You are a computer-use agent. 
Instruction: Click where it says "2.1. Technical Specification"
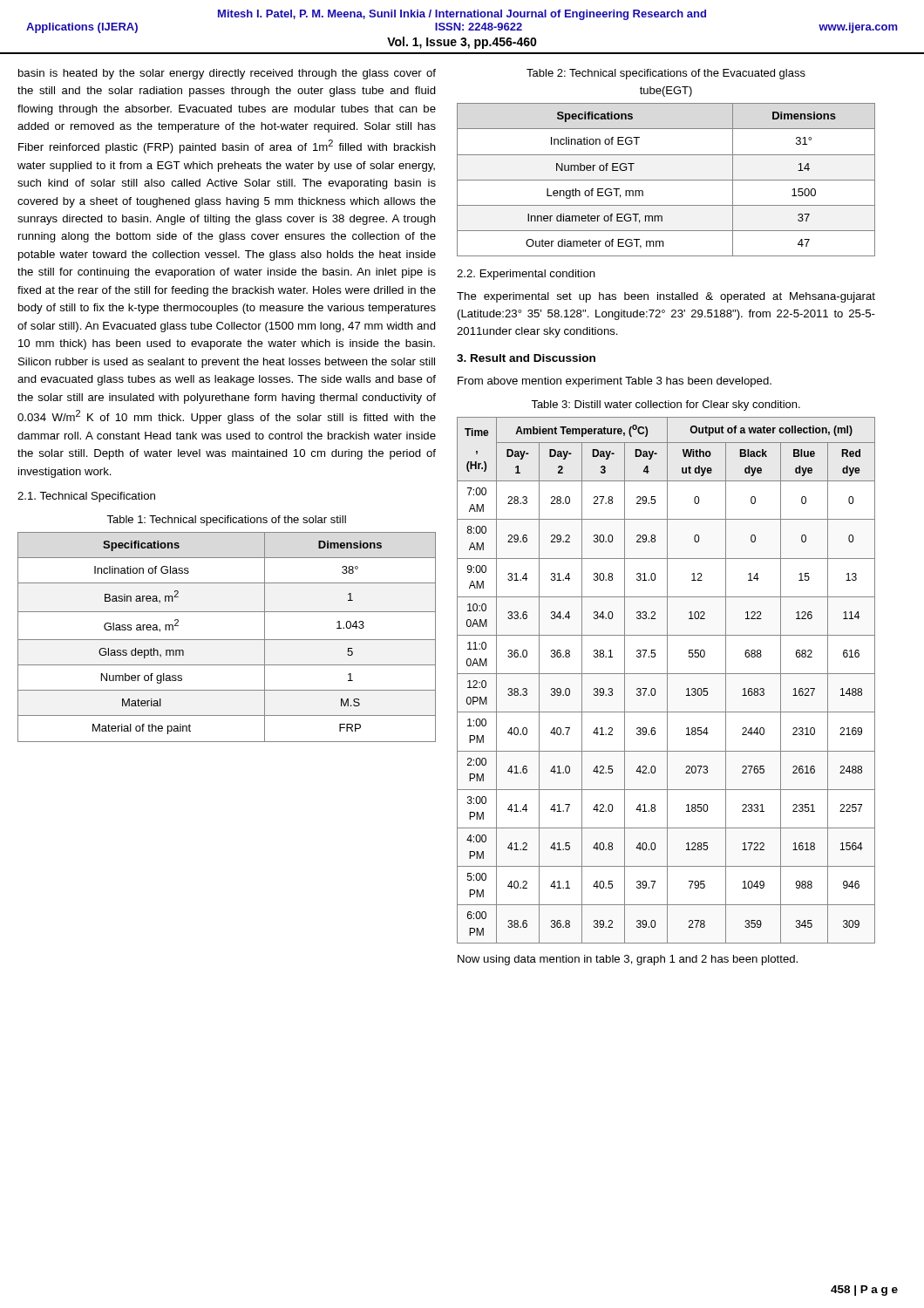[87, 496]
